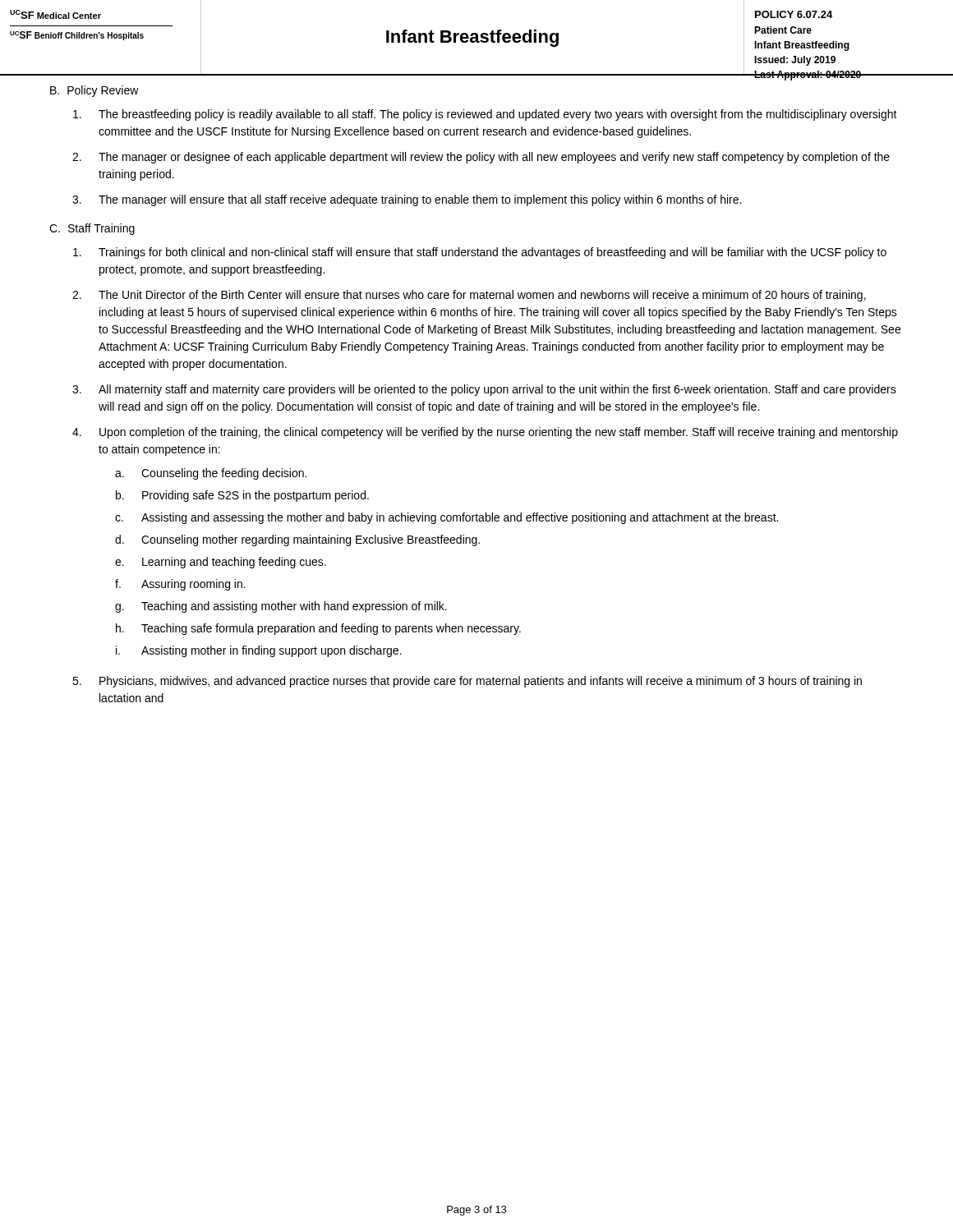The height and width of the screenshot is (1232, 953).
Task: Locate the text block starting "i. Assisting mother"
Action: point(259,651)
